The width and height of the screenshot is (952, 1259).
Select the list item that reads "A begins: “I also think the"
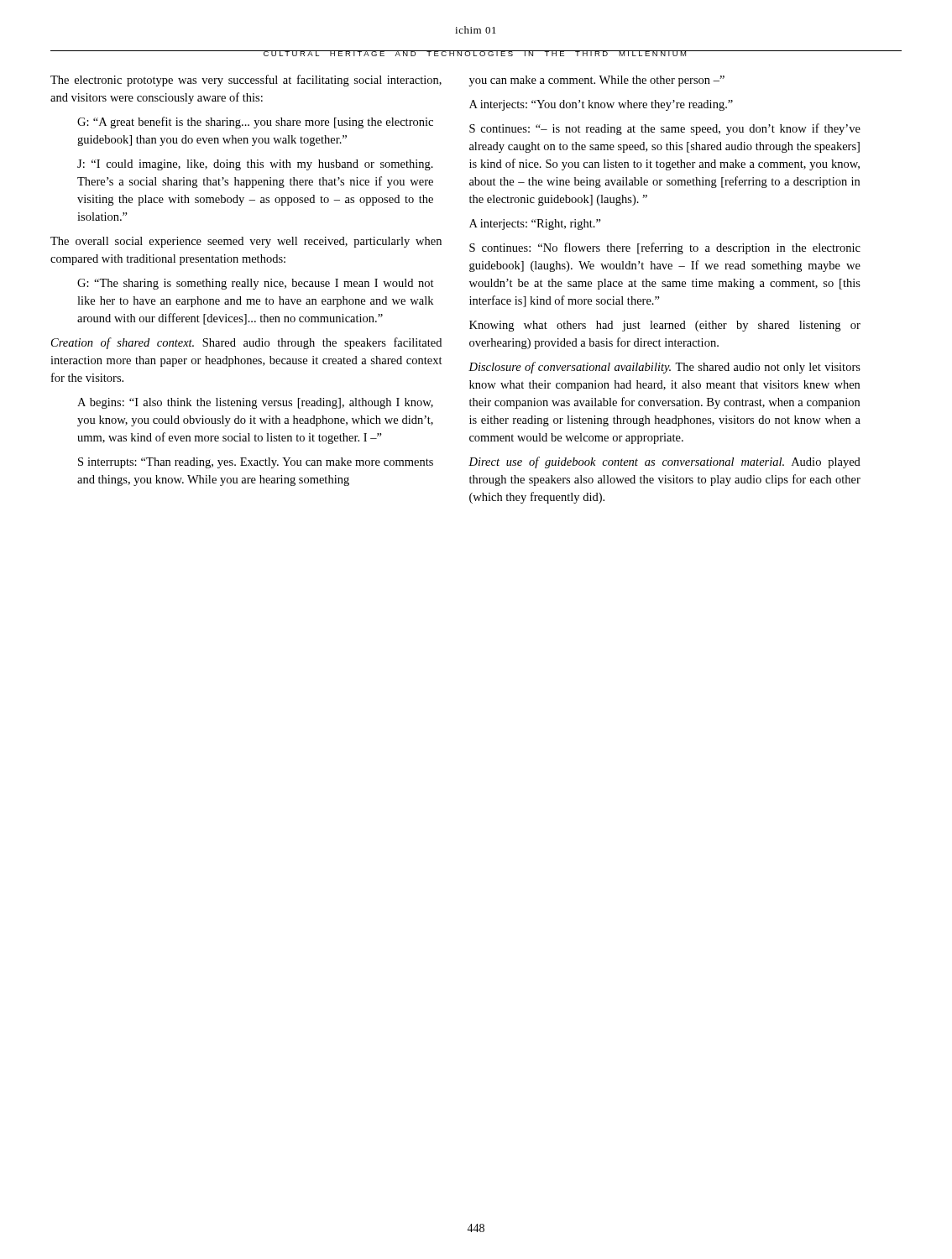pos(255,420)
